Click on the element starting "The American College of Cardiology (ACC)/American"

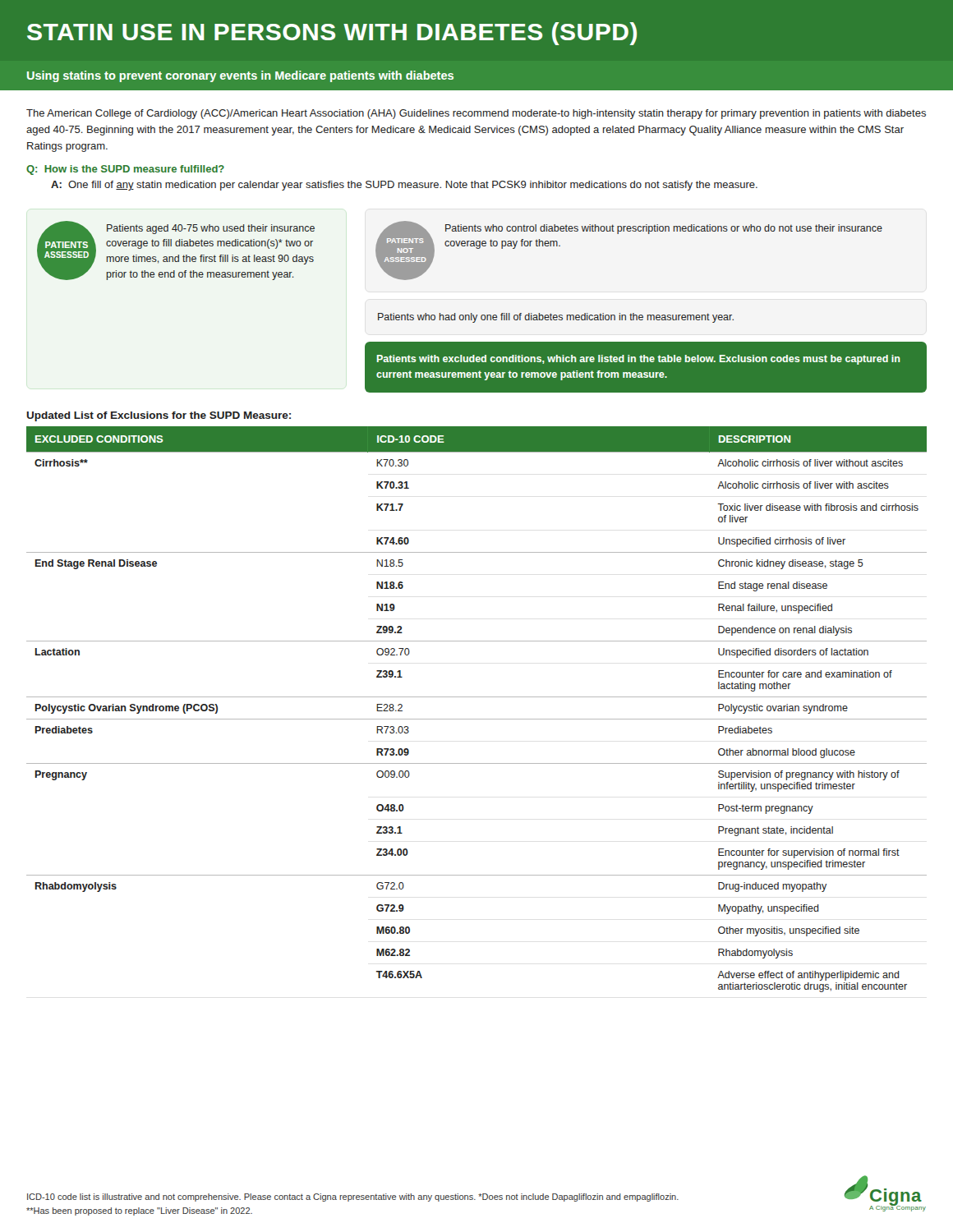tap(476, 129)
